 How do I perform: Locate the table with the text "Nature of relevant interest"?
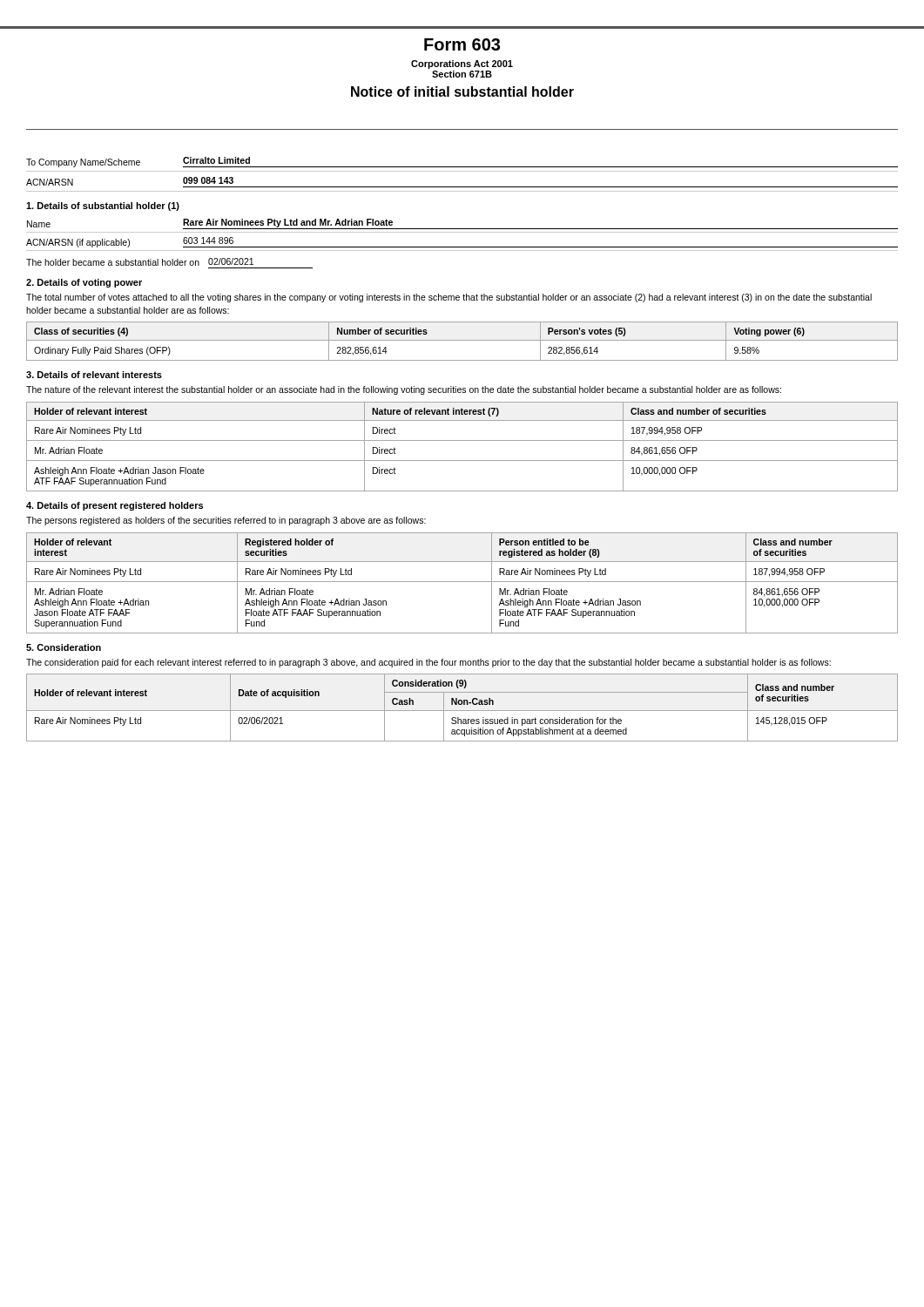click(462, 447)
